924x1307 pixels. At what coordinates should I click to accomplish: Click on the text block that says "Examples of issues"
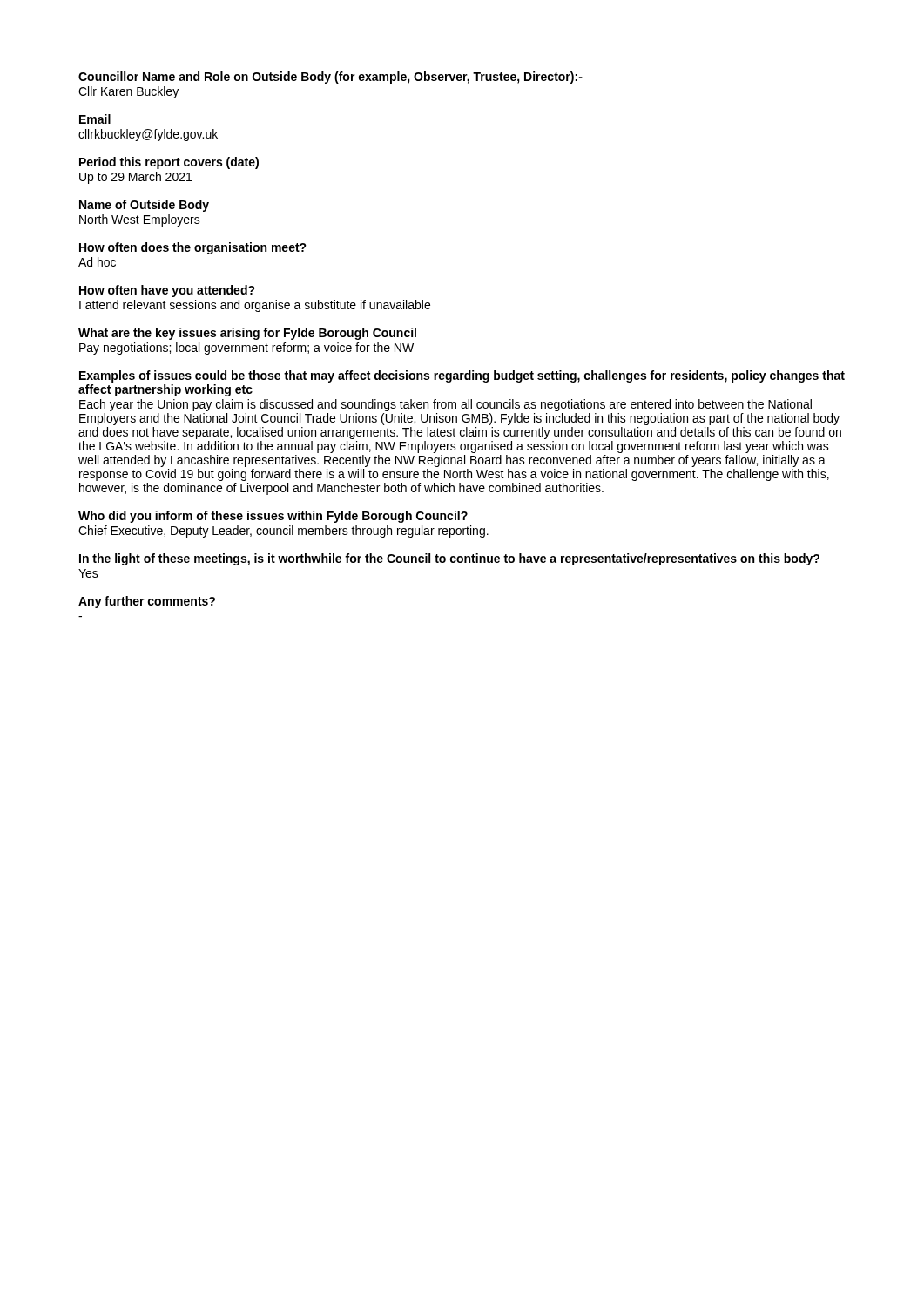pos(462,432)
